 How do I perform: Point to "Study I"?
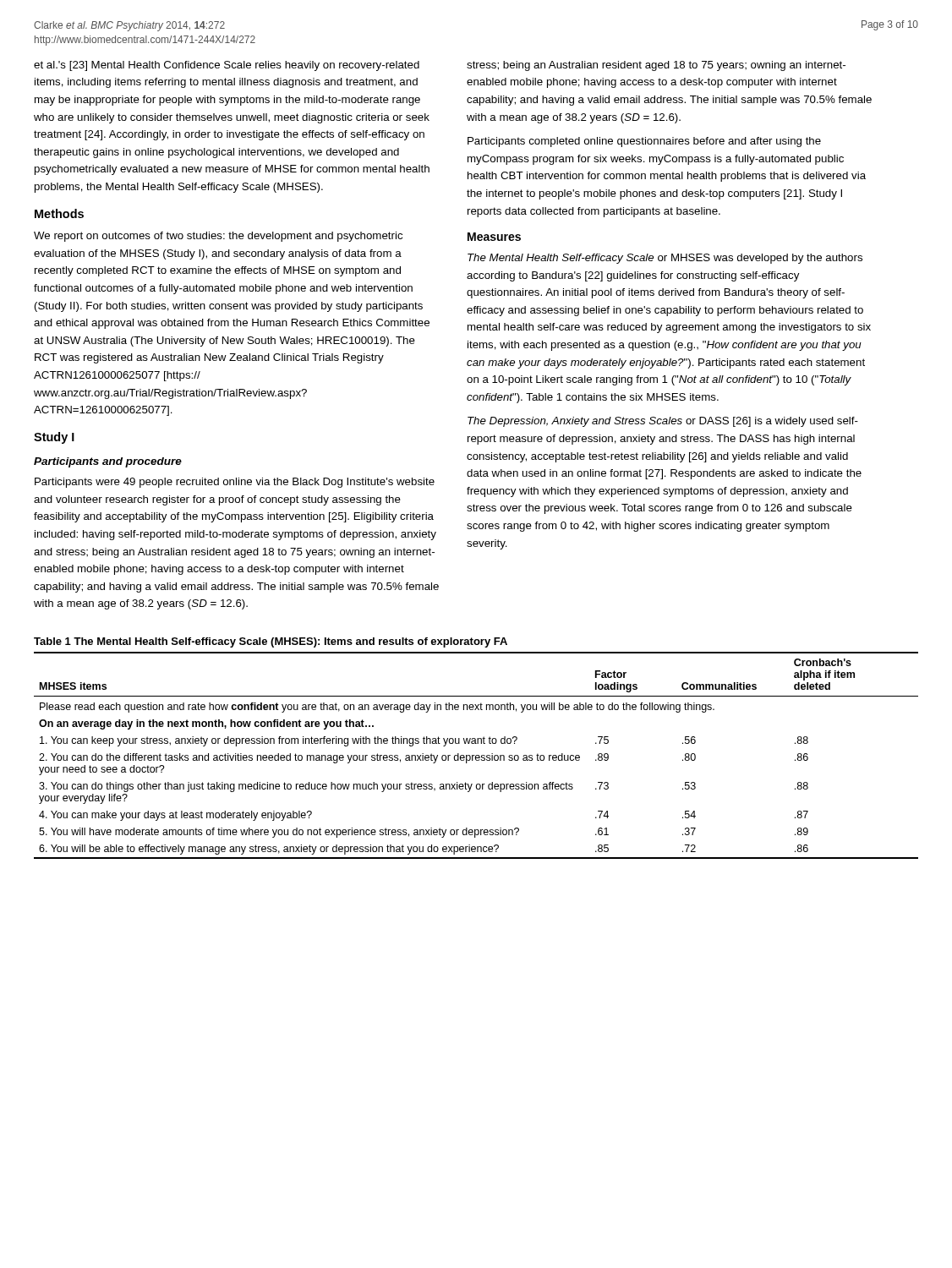click(x=54, y=437)
